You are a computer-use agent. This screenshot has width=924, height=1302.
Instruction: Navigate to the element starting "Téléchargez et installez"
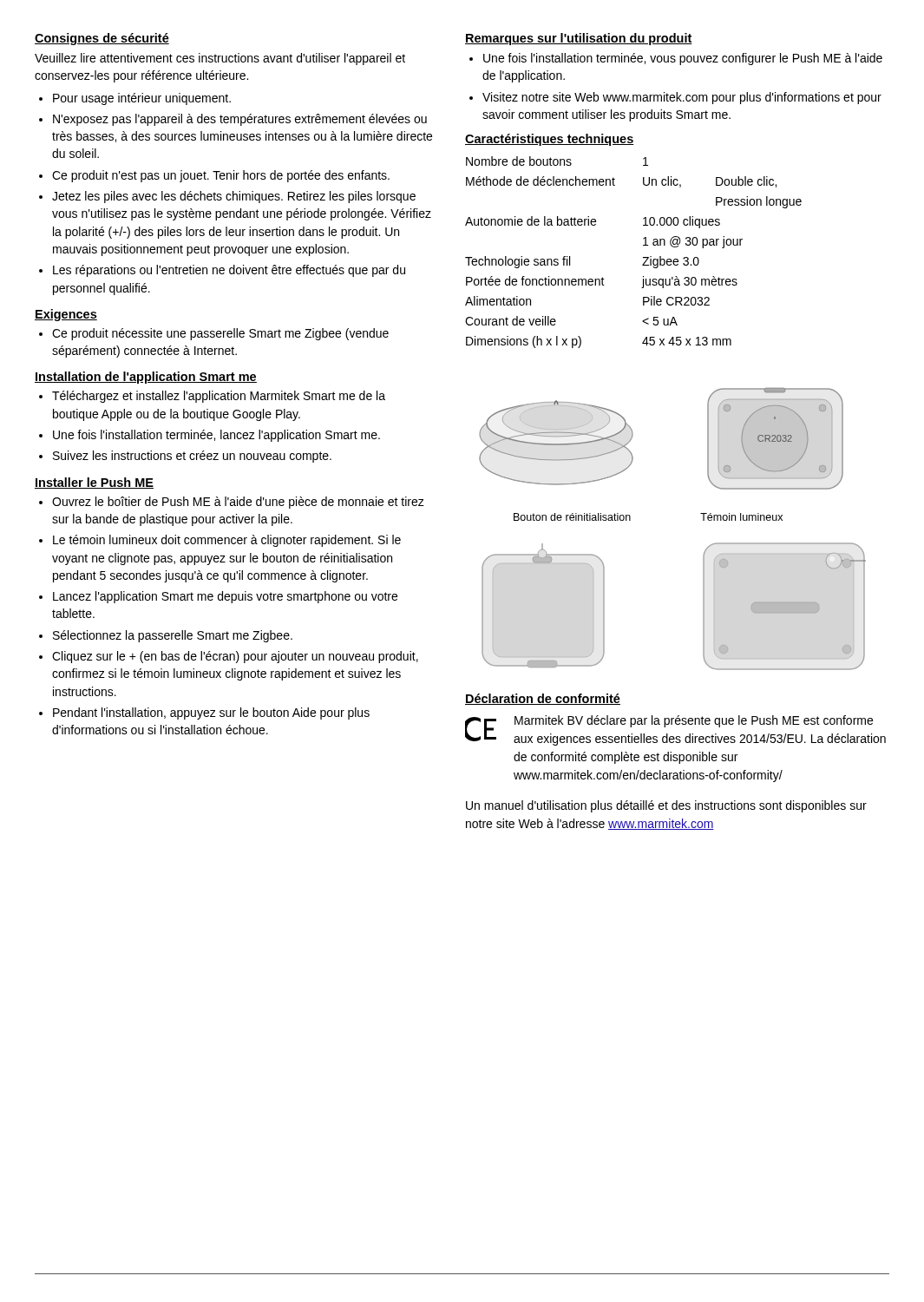(219, 405)
